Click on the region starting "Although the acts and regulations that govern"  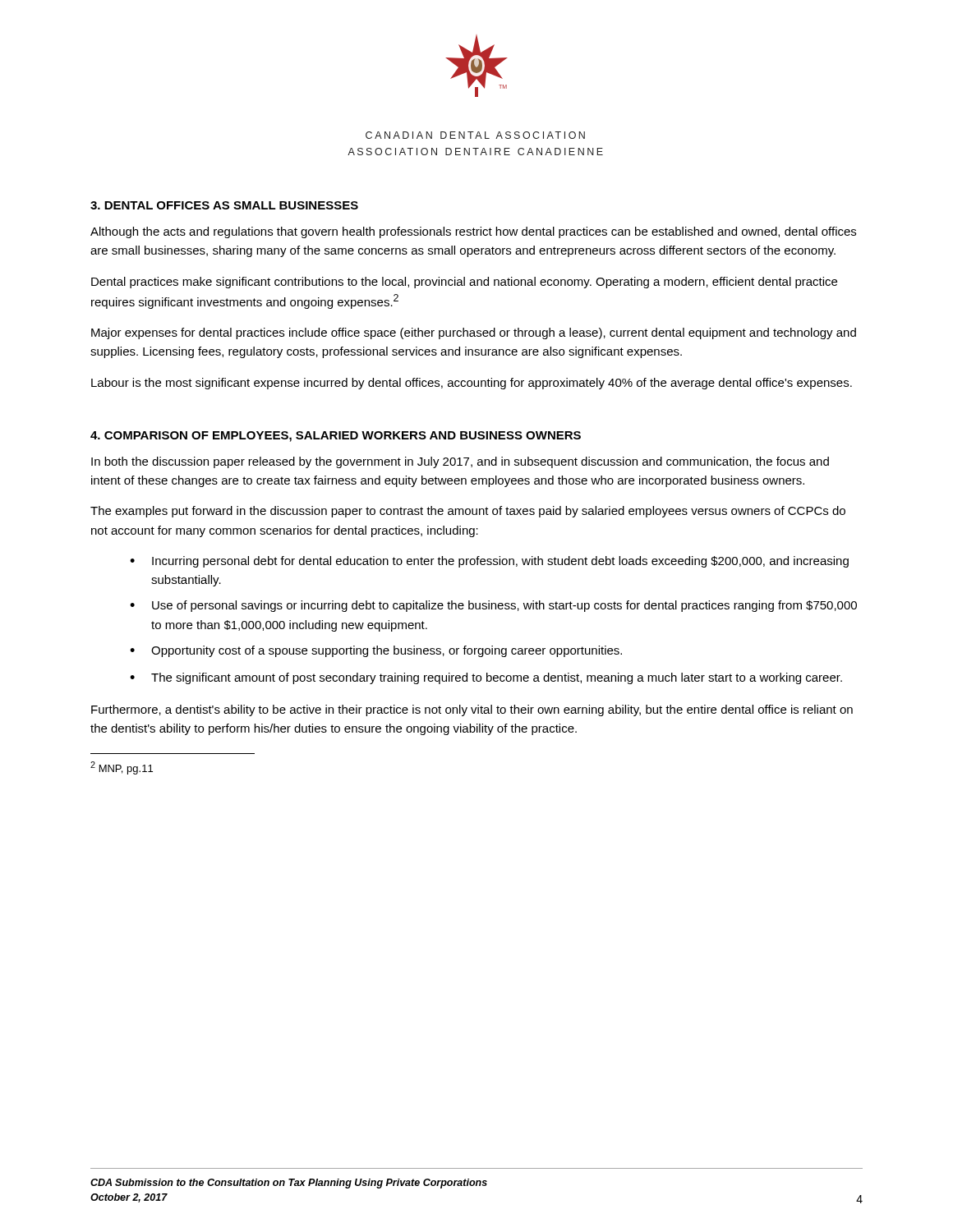474,241
